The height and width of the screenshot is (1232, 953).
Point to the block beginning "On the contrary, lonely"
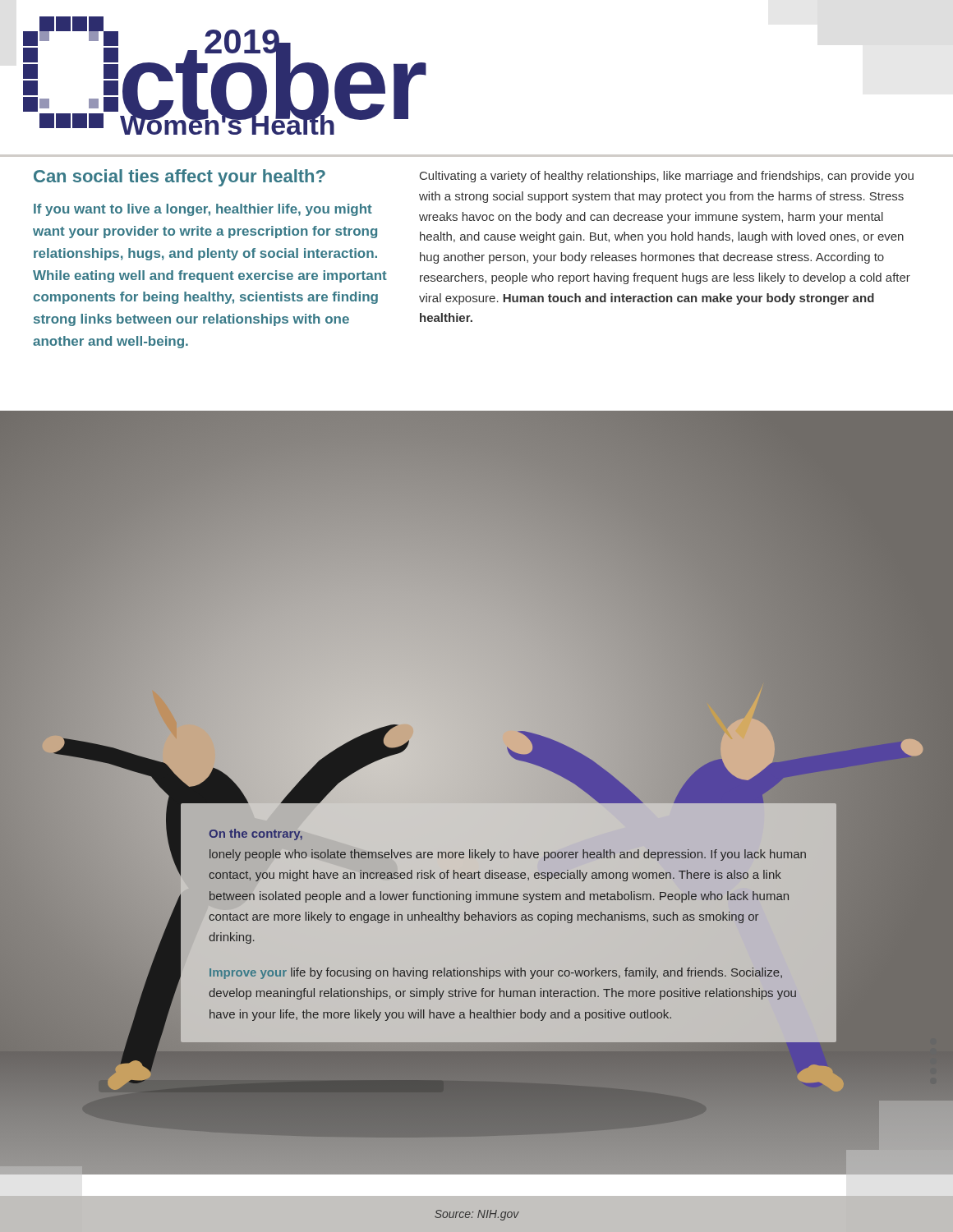pyautogui.click(x=508, y=885)
